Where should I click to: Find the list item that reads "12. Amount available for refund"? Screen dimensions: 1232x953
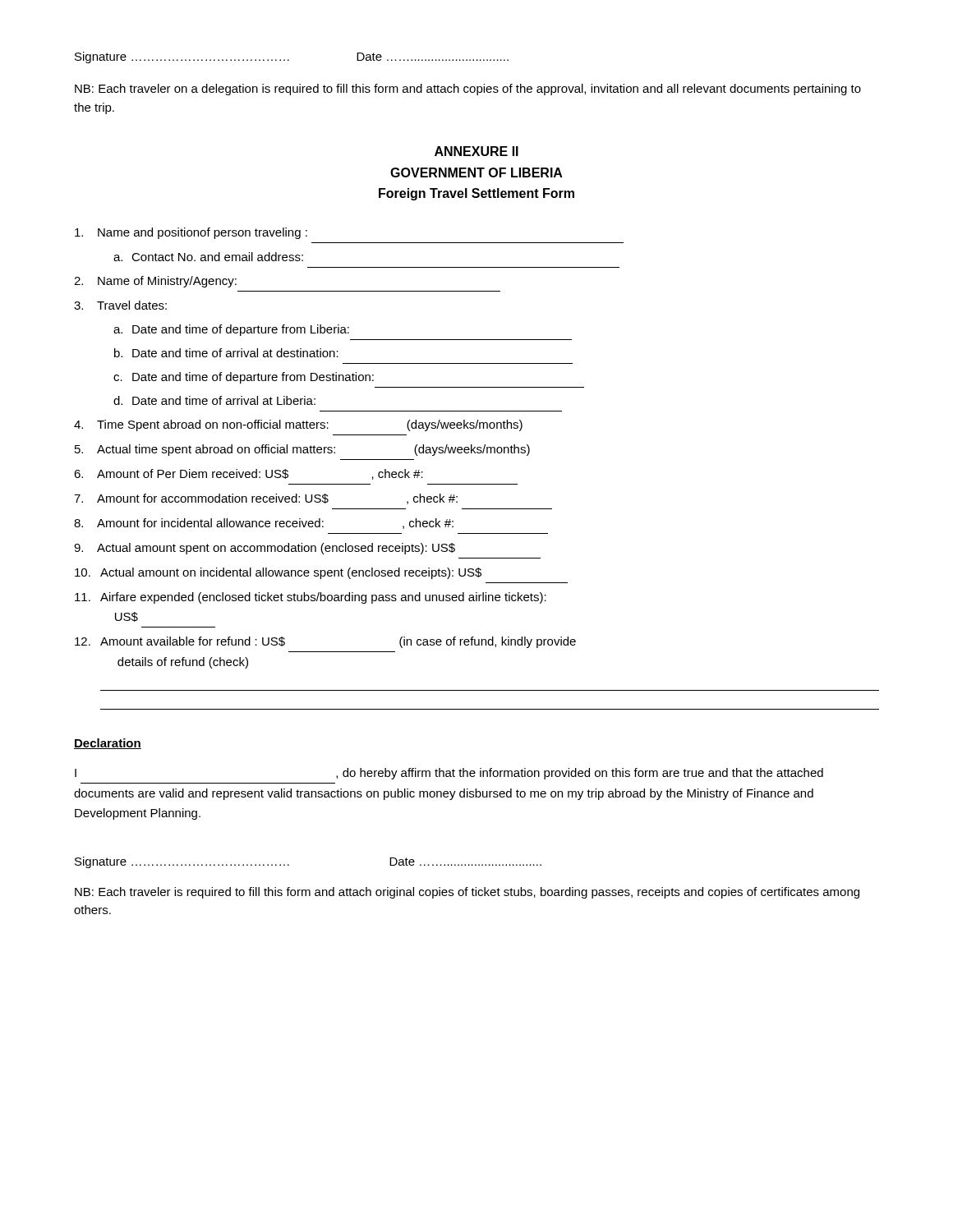(180, 642)
